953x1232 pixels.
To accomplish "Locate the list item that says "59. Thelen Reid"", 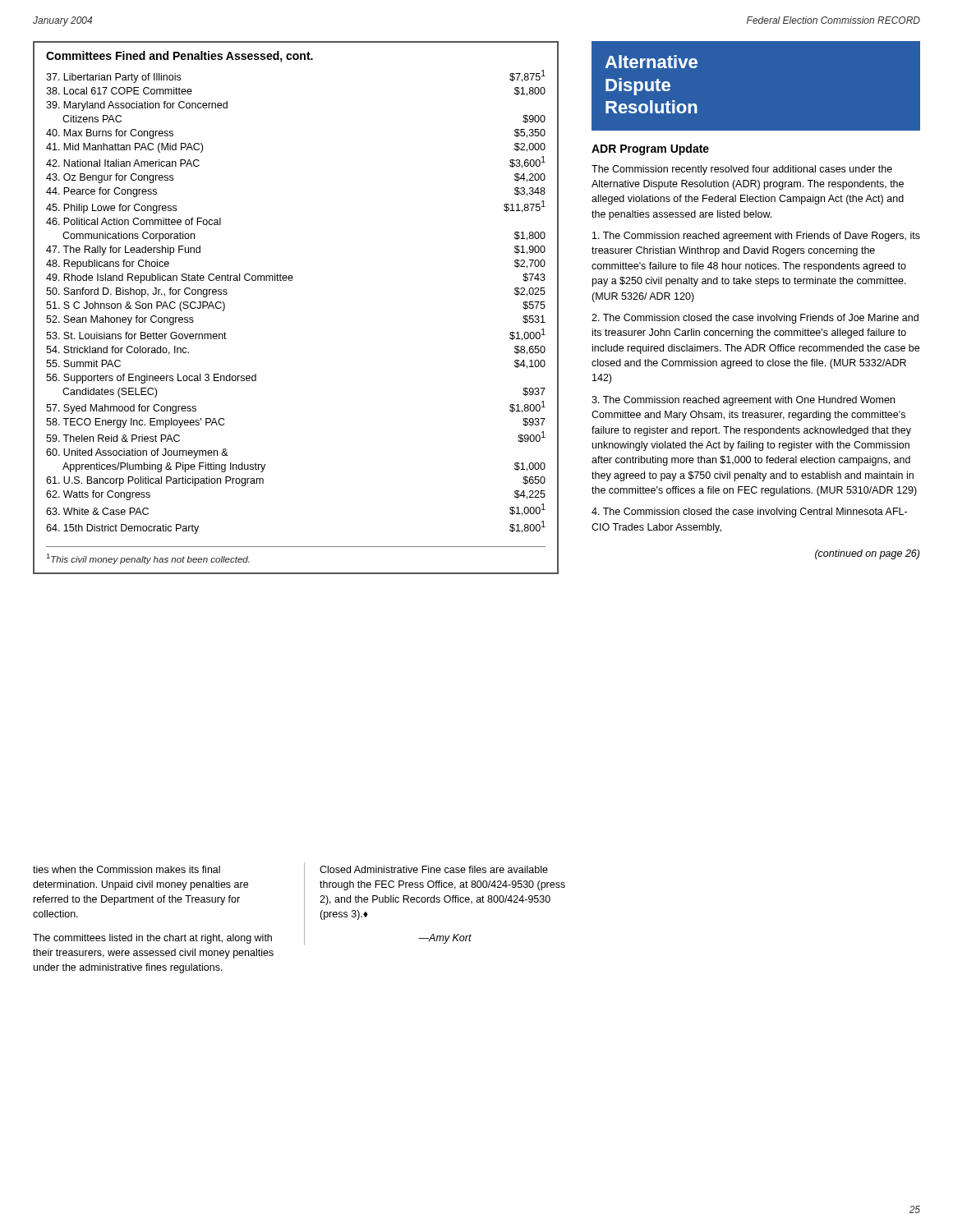I will click(x=111, y=437).
